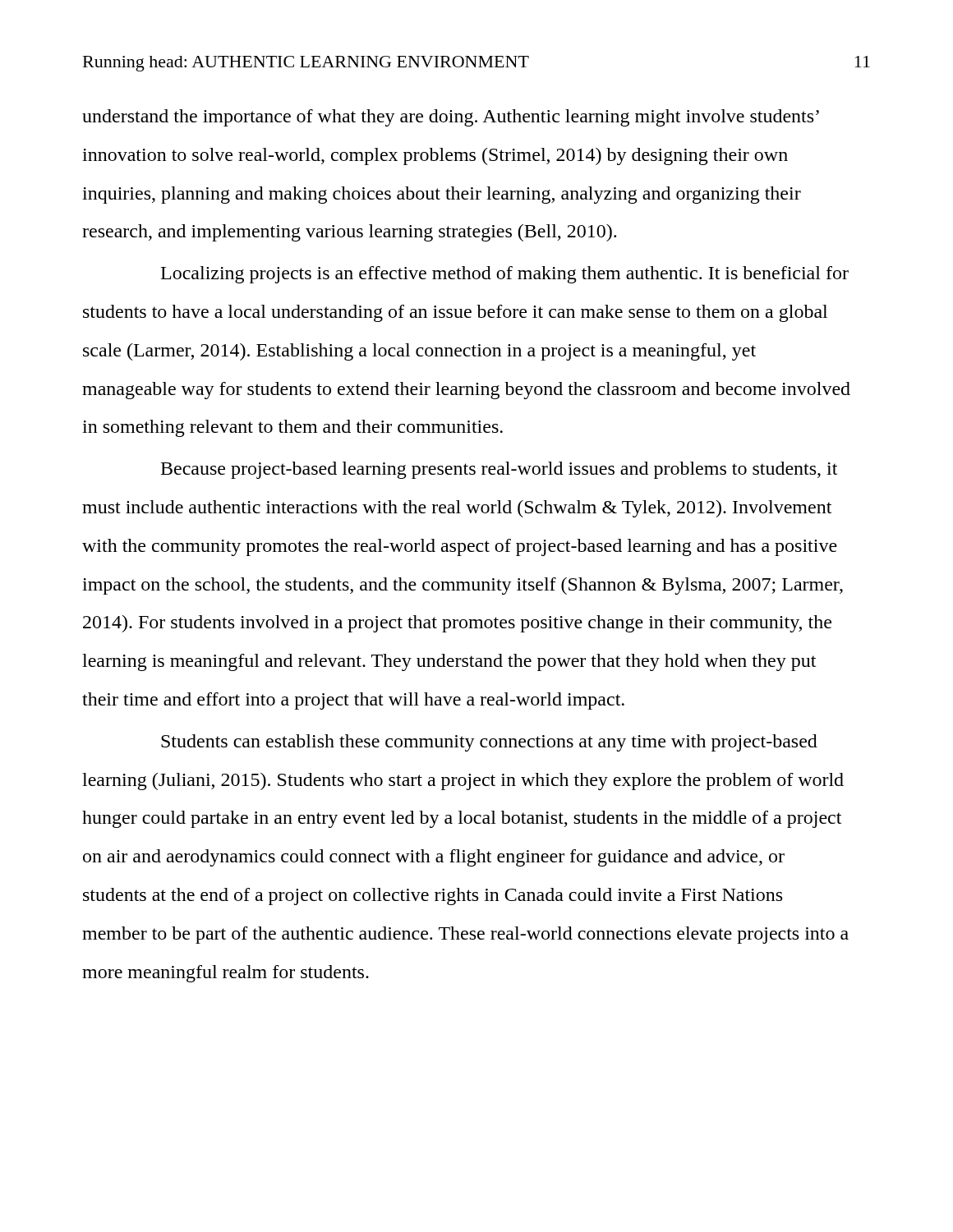Find the block on this page that starts "research, and implementing various learning strategies"
This screenshot has height=1232, width=953.
coord(350,231)
